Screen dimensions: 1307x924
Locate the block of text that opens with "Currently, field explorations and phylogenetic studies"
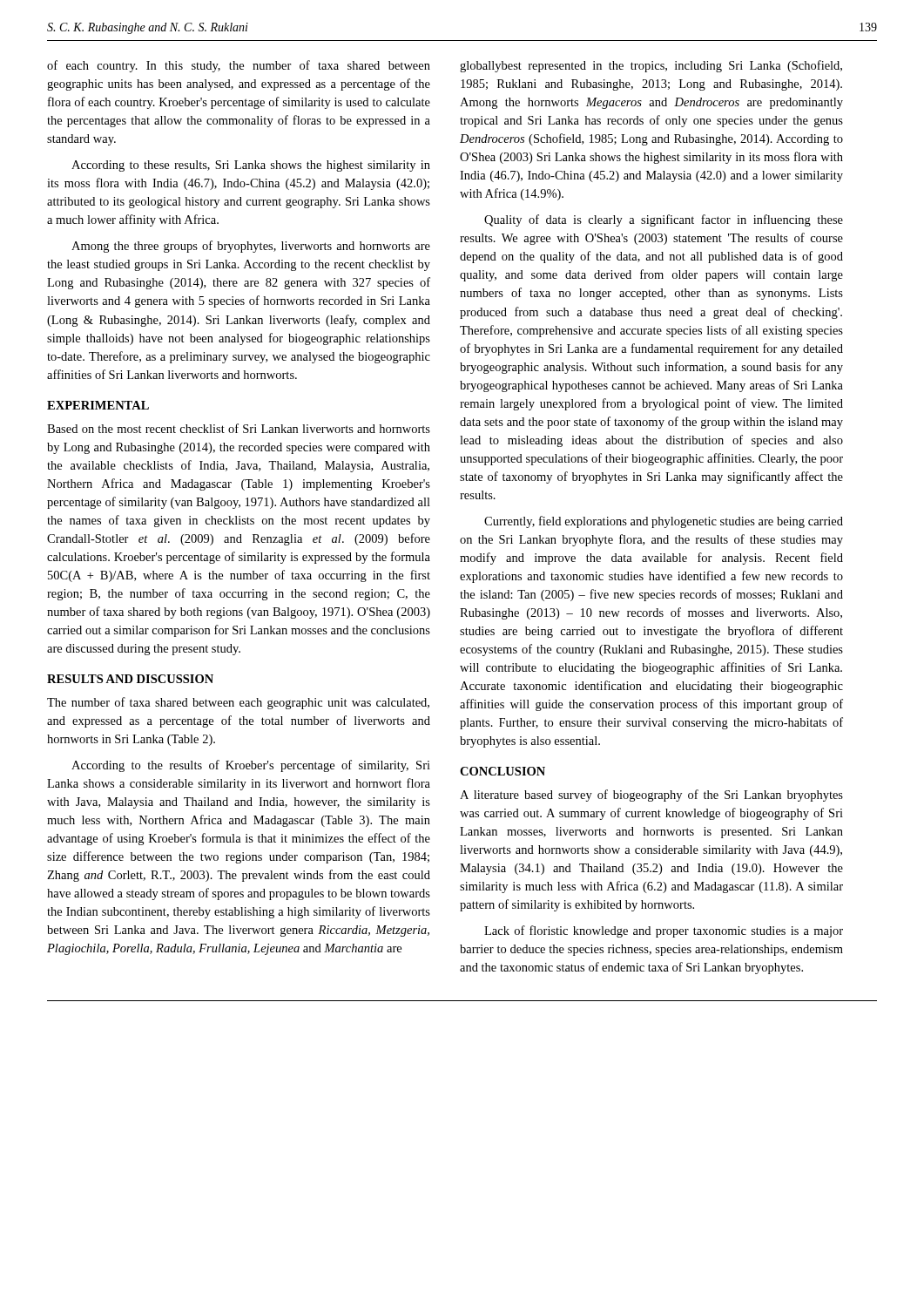[651, 631]
